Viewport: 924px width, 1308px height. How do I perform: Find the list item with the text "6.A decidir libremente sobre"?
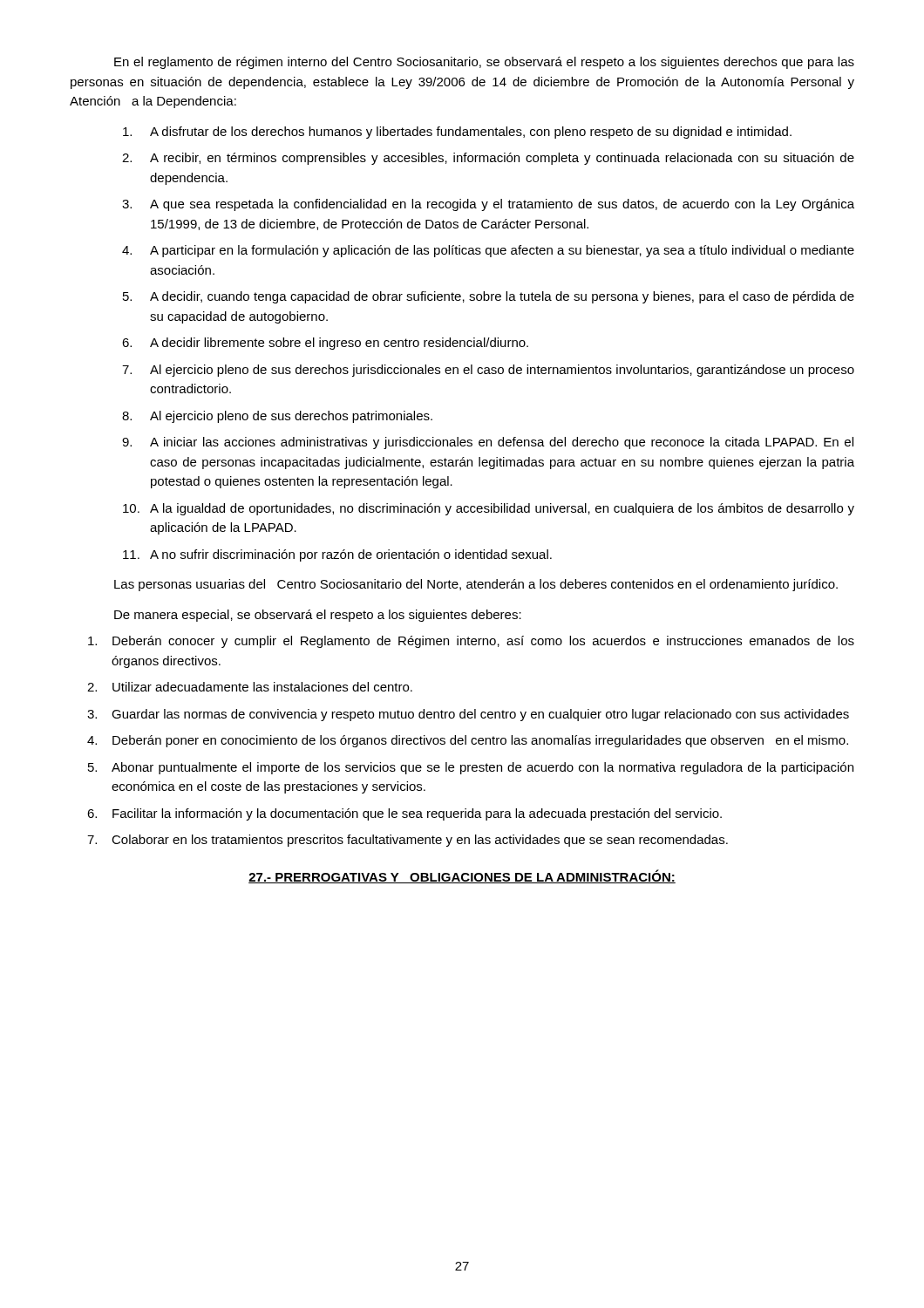pyautogui.click(x=462, y=343)
